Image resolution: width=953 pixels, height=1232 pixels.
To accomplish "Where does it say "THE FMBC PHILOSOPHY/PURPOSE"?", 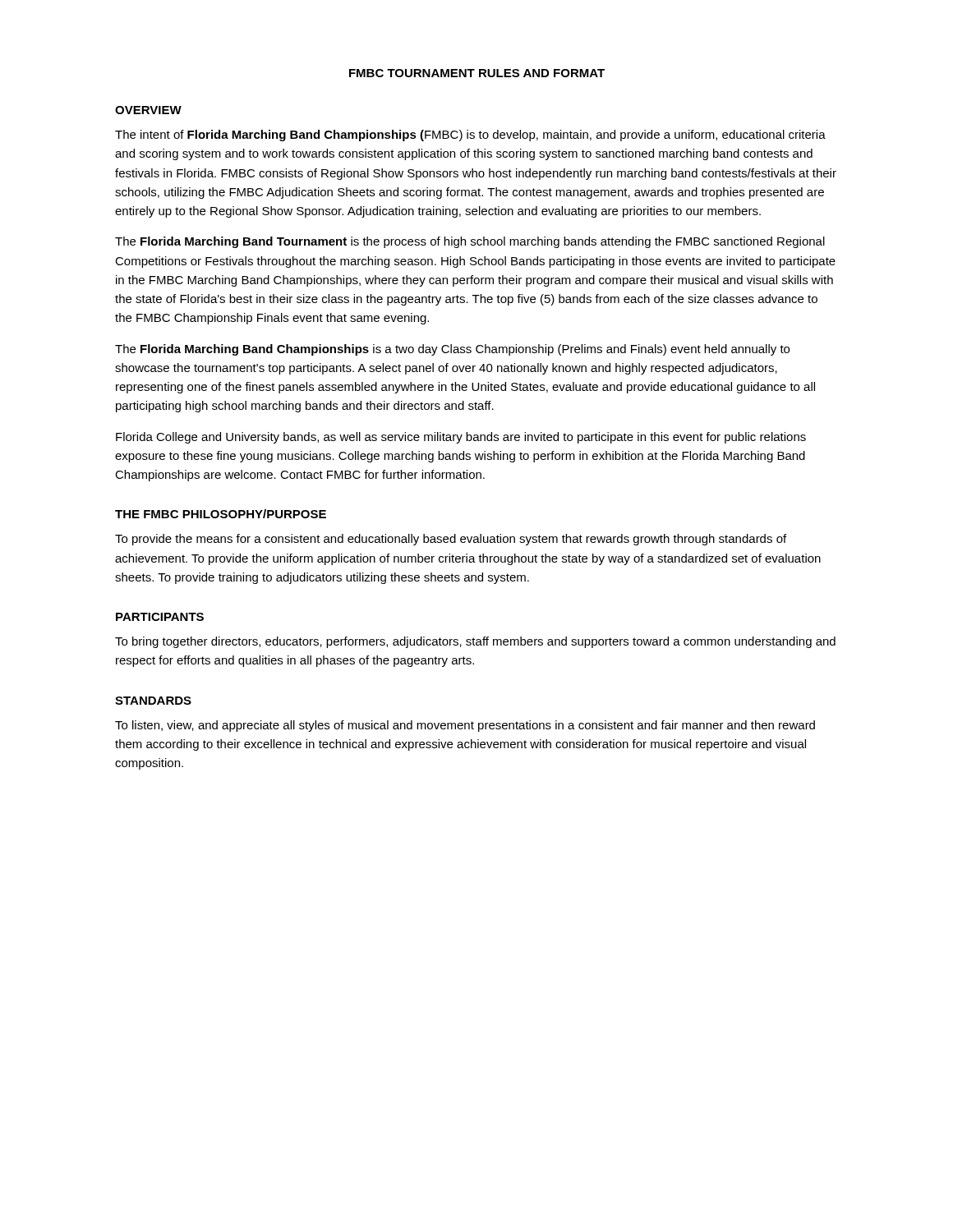I will coord(221,514).
